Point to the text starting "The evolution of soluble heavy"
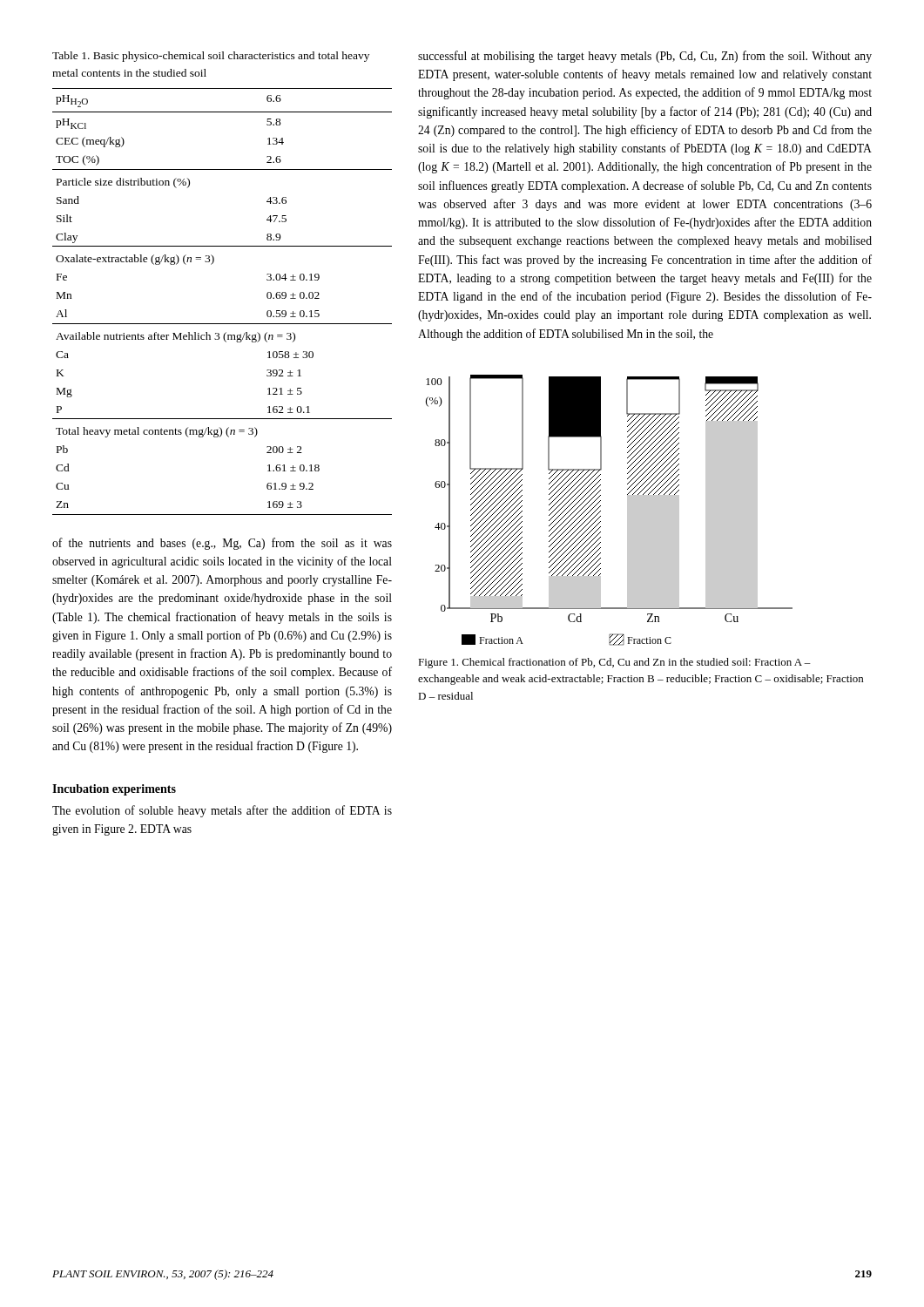 point(222,820)
